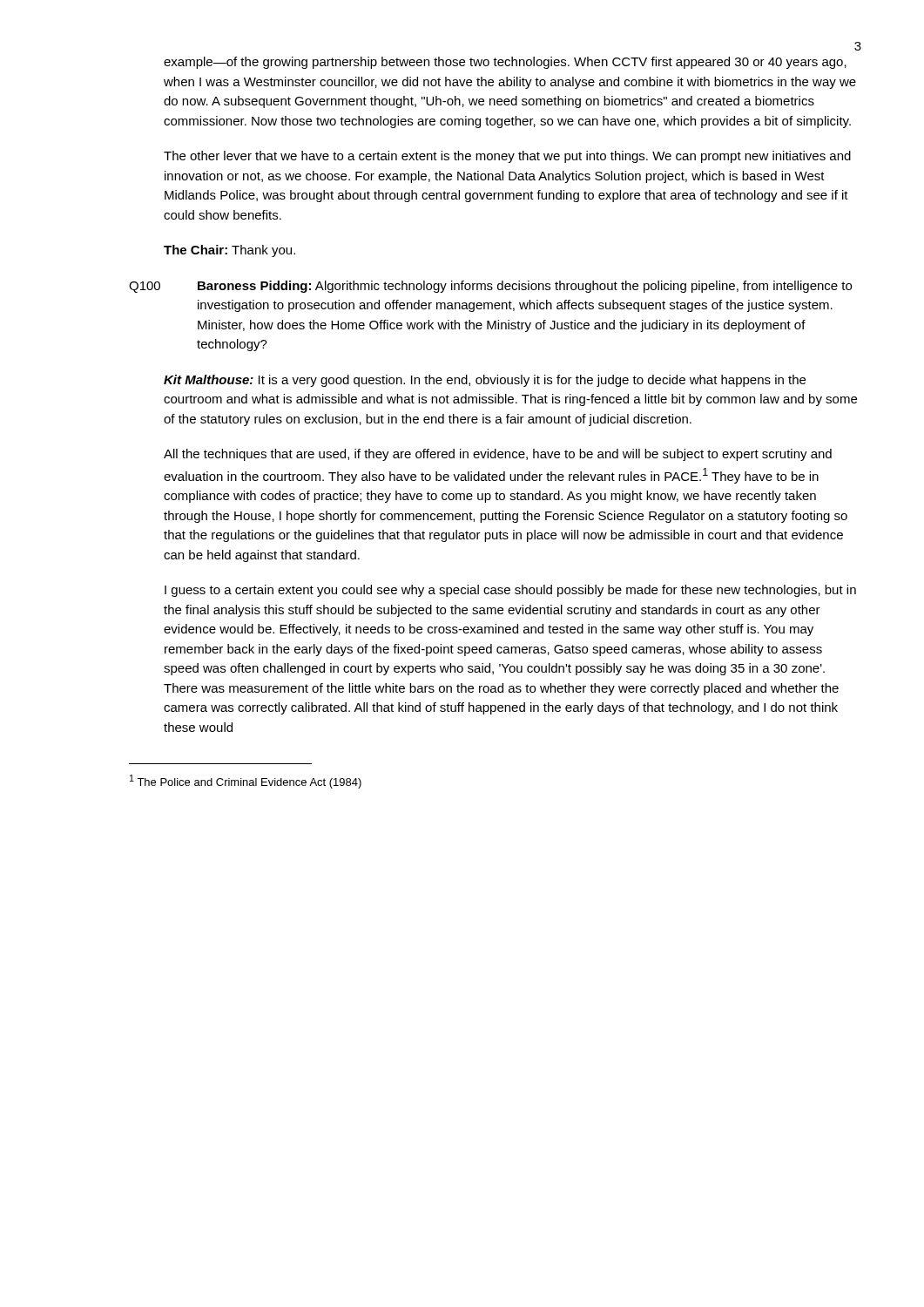Click on the text block that says "All the techniques"

(506, 504)
